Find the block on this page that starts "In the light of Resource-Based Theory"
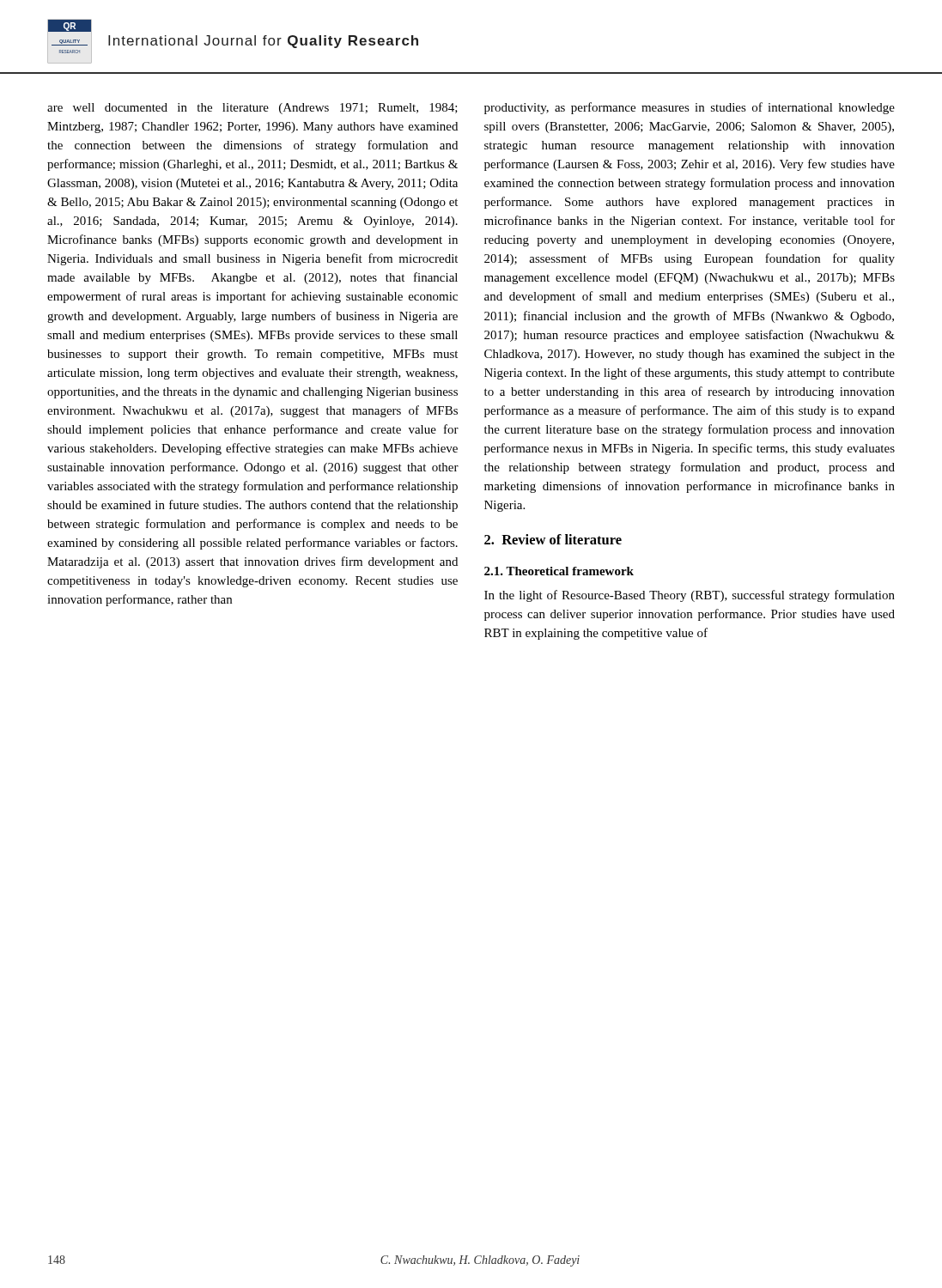 coord(689,614)
